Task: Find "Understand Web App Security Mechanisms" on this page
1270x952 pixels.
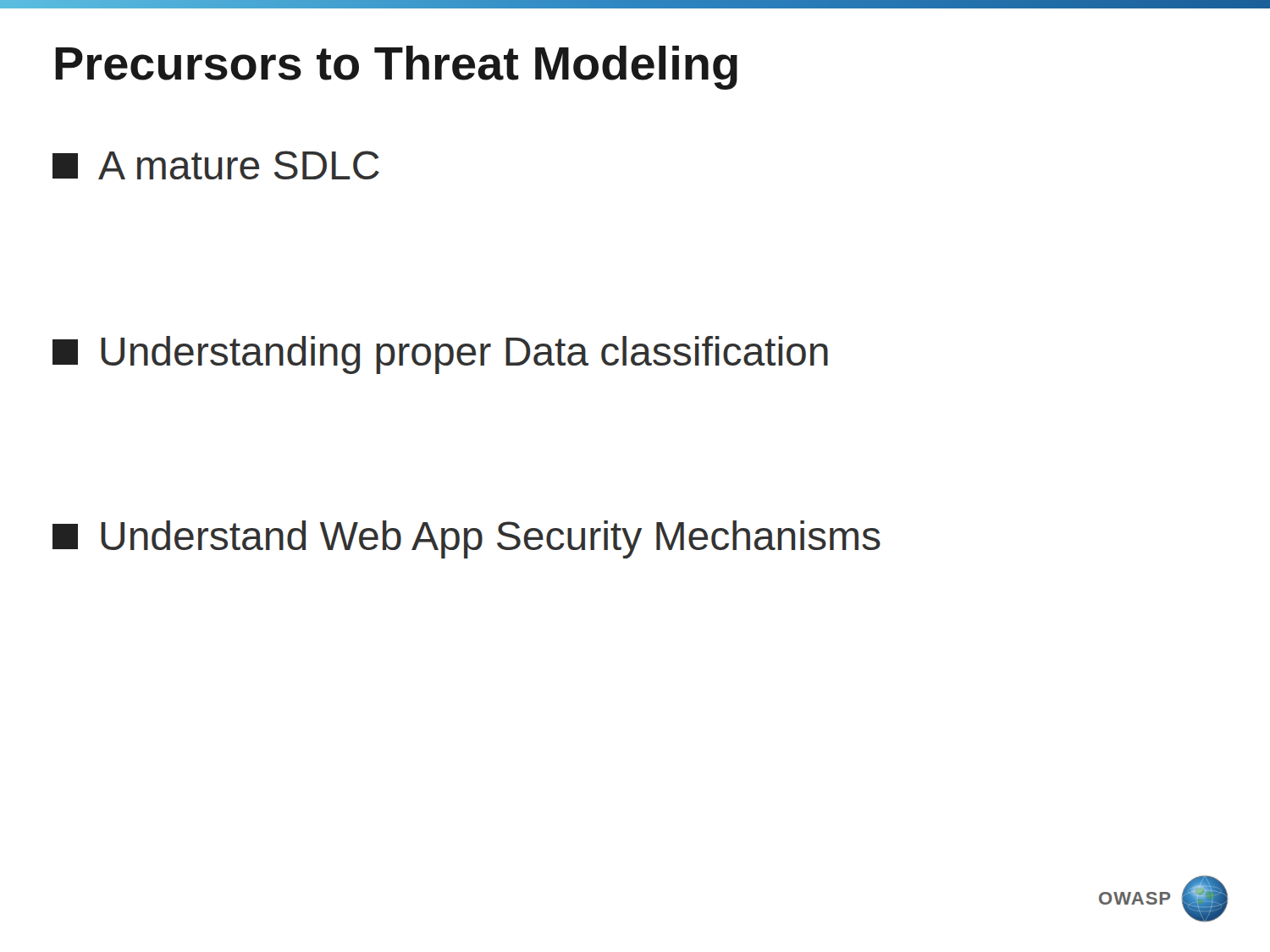Action: 467,536
